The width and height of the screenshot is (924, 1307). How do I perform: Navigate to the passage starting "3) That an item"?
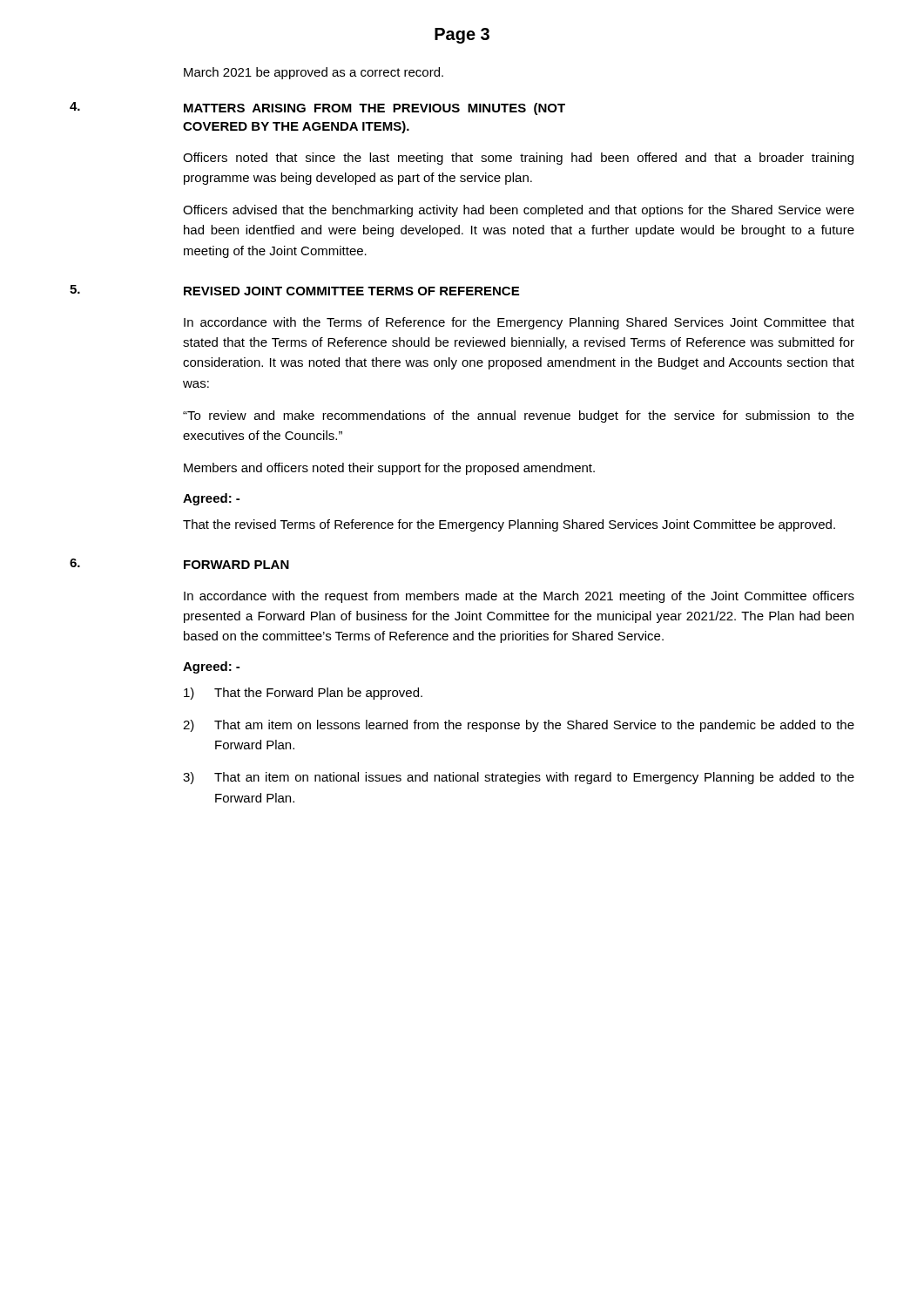click(519, 787)
